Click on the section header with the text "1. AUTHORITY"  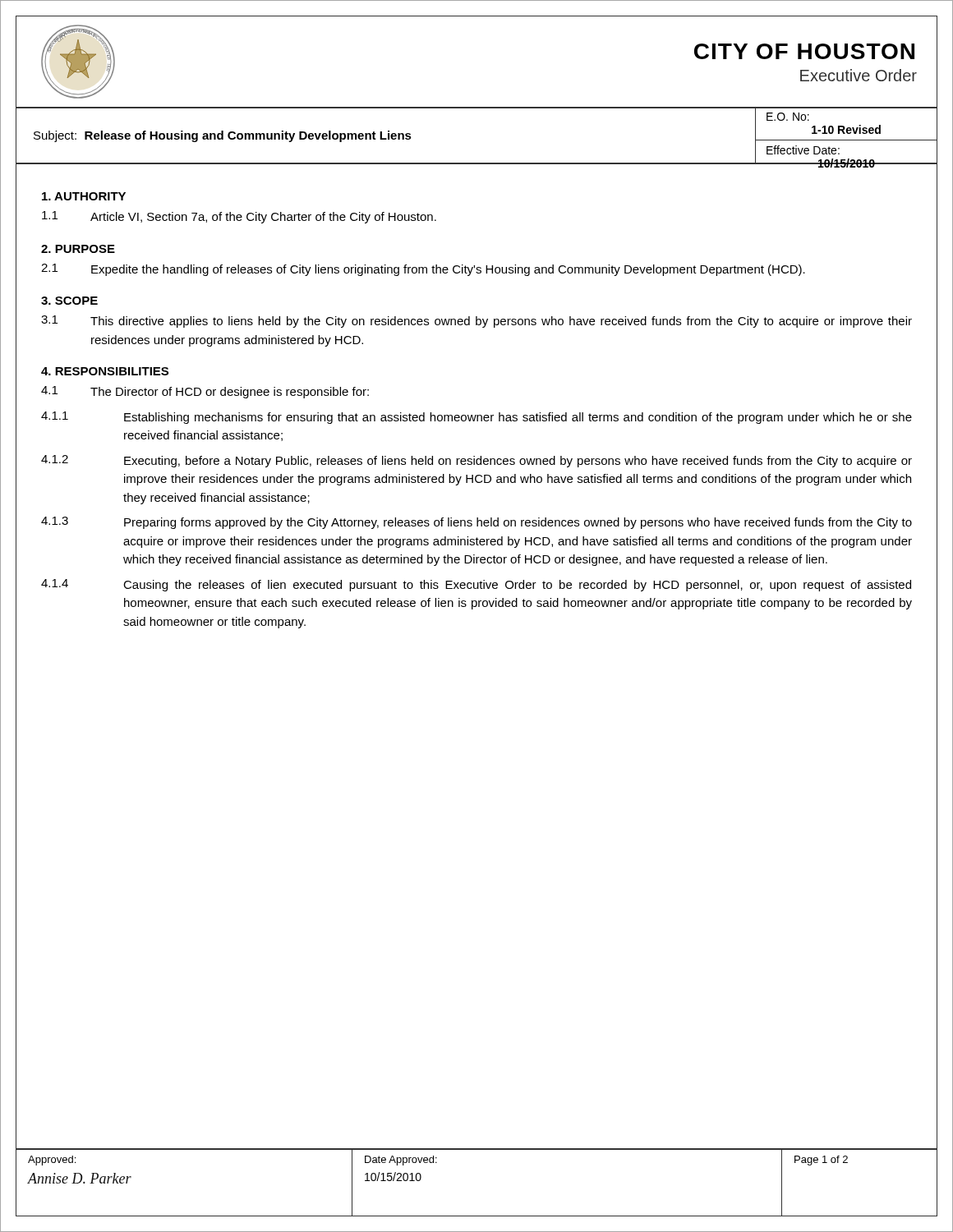(84, 196)
